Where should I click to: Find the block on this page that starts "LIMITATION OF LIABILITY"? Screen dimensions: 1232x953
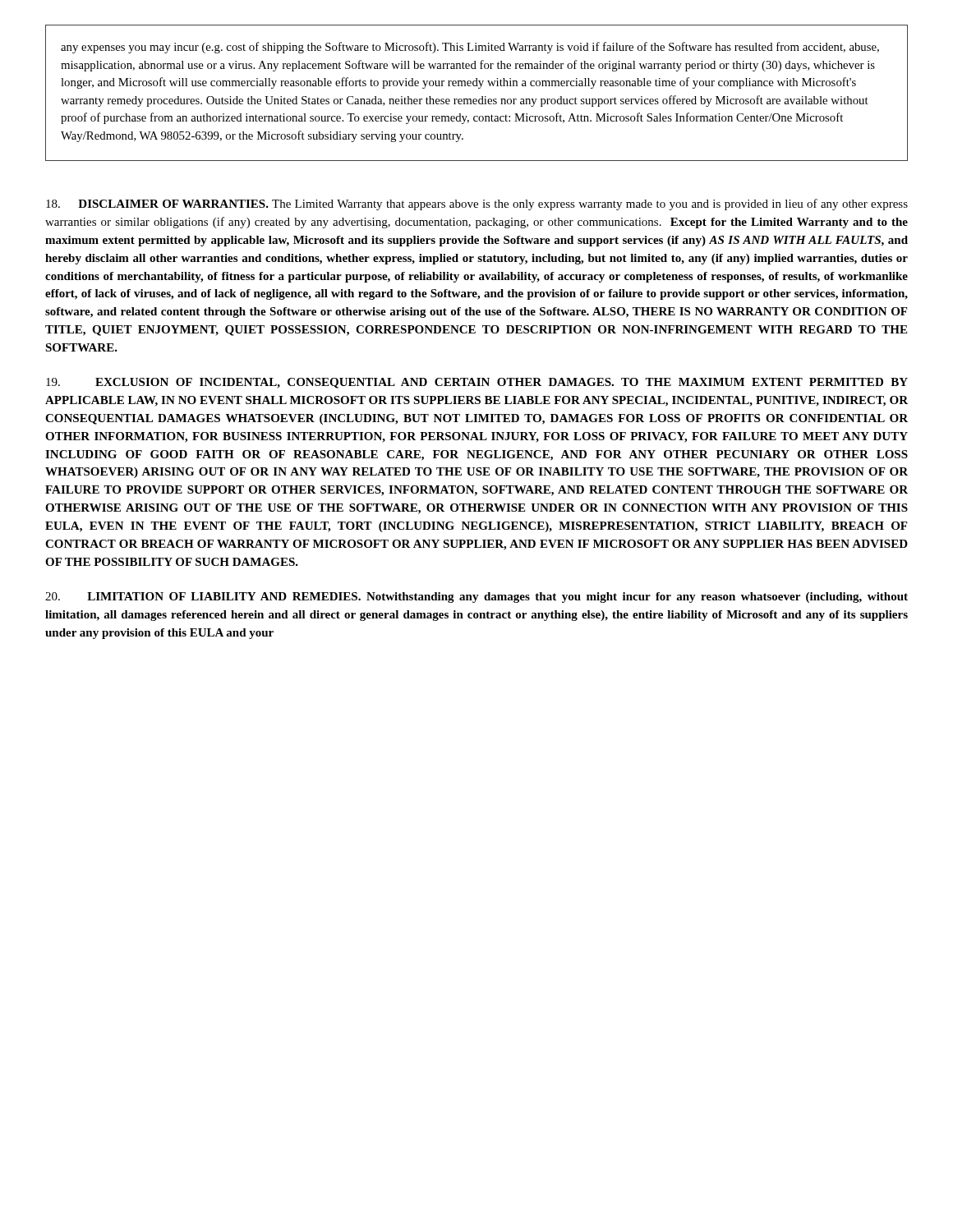(x=476, y=615)
